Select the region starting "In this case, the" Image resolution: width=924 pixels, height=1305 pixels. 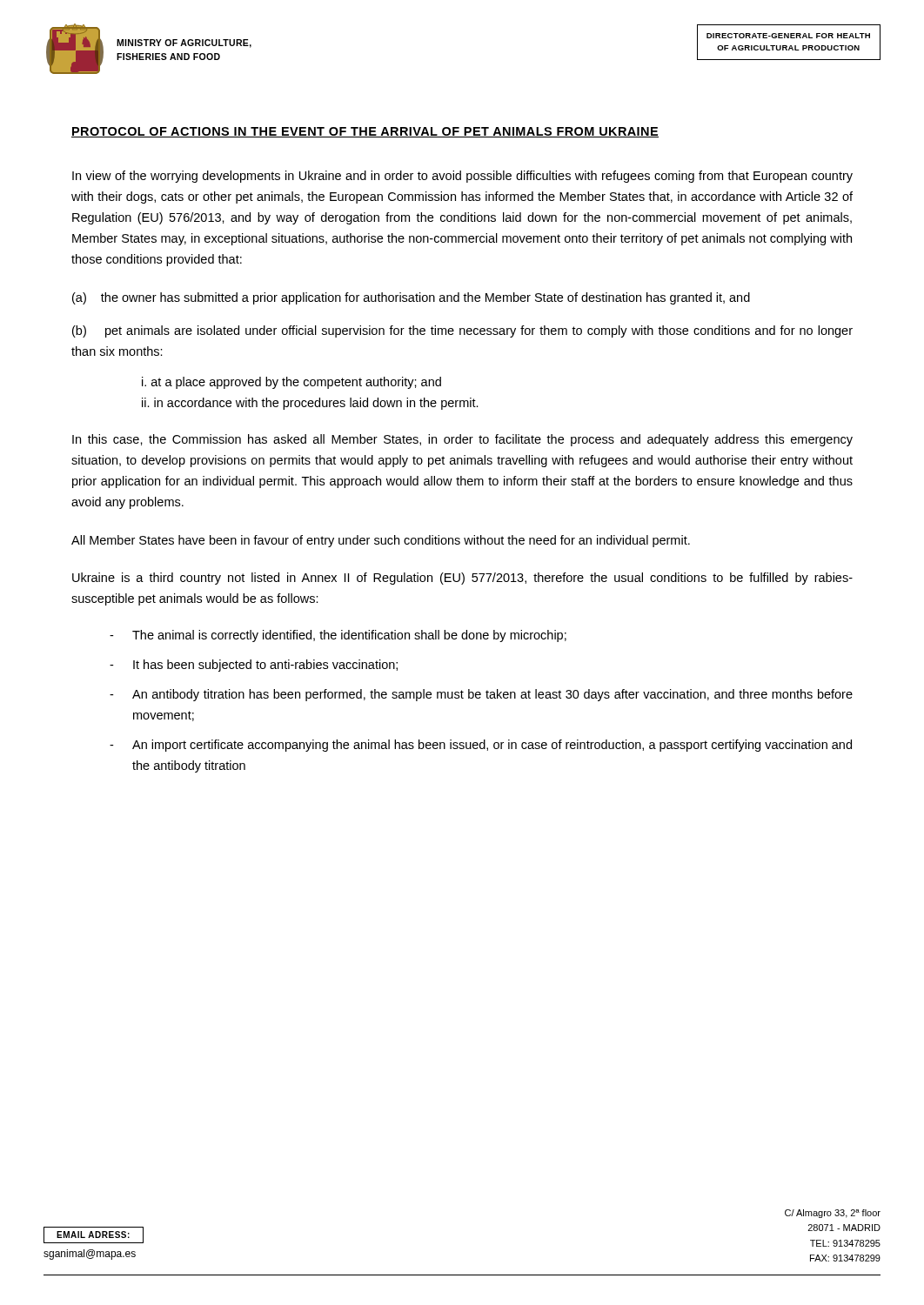click(x=462, y=470)
